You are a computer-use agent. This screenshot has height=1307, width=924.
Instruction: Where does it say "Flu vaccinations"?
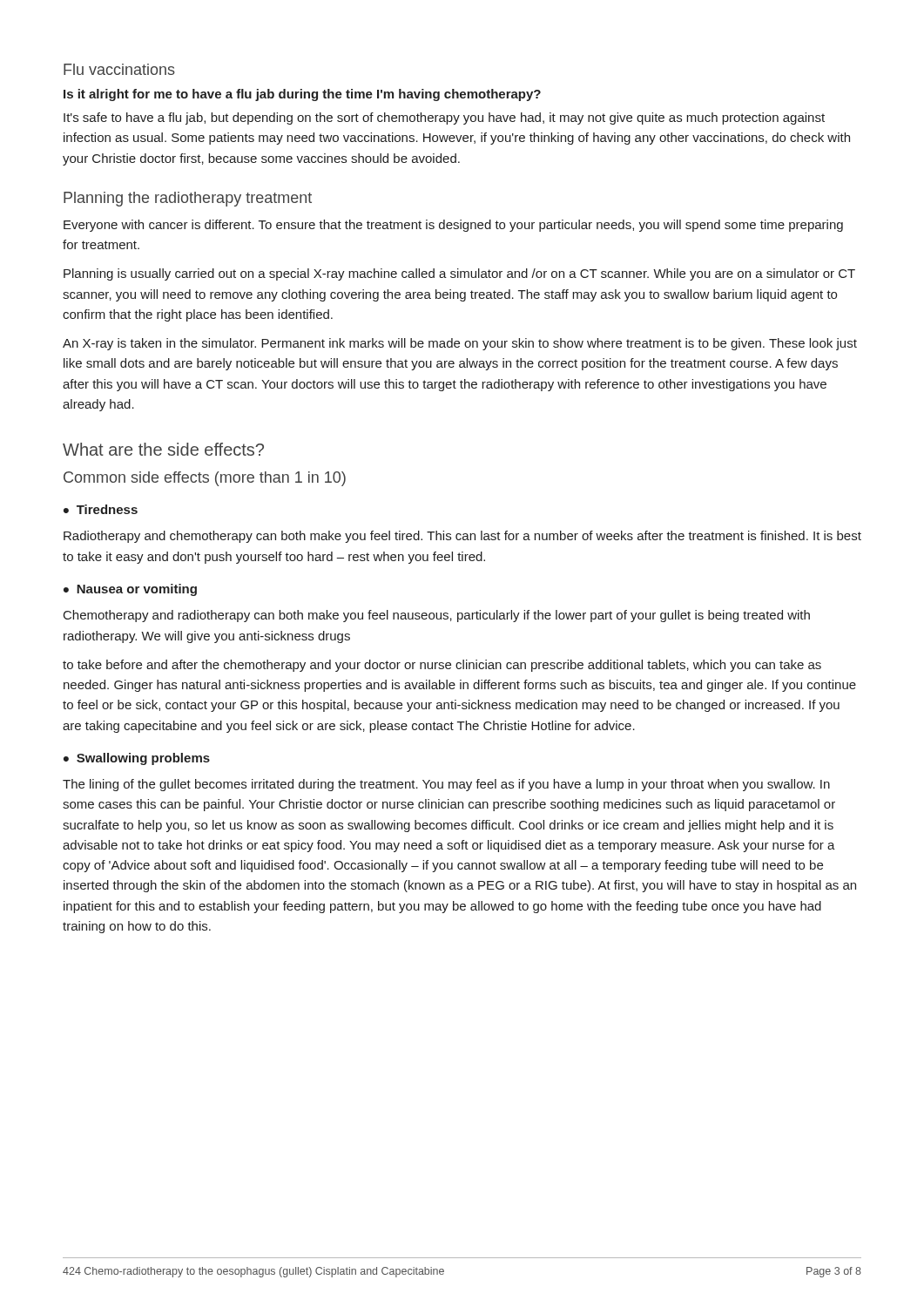119,70
